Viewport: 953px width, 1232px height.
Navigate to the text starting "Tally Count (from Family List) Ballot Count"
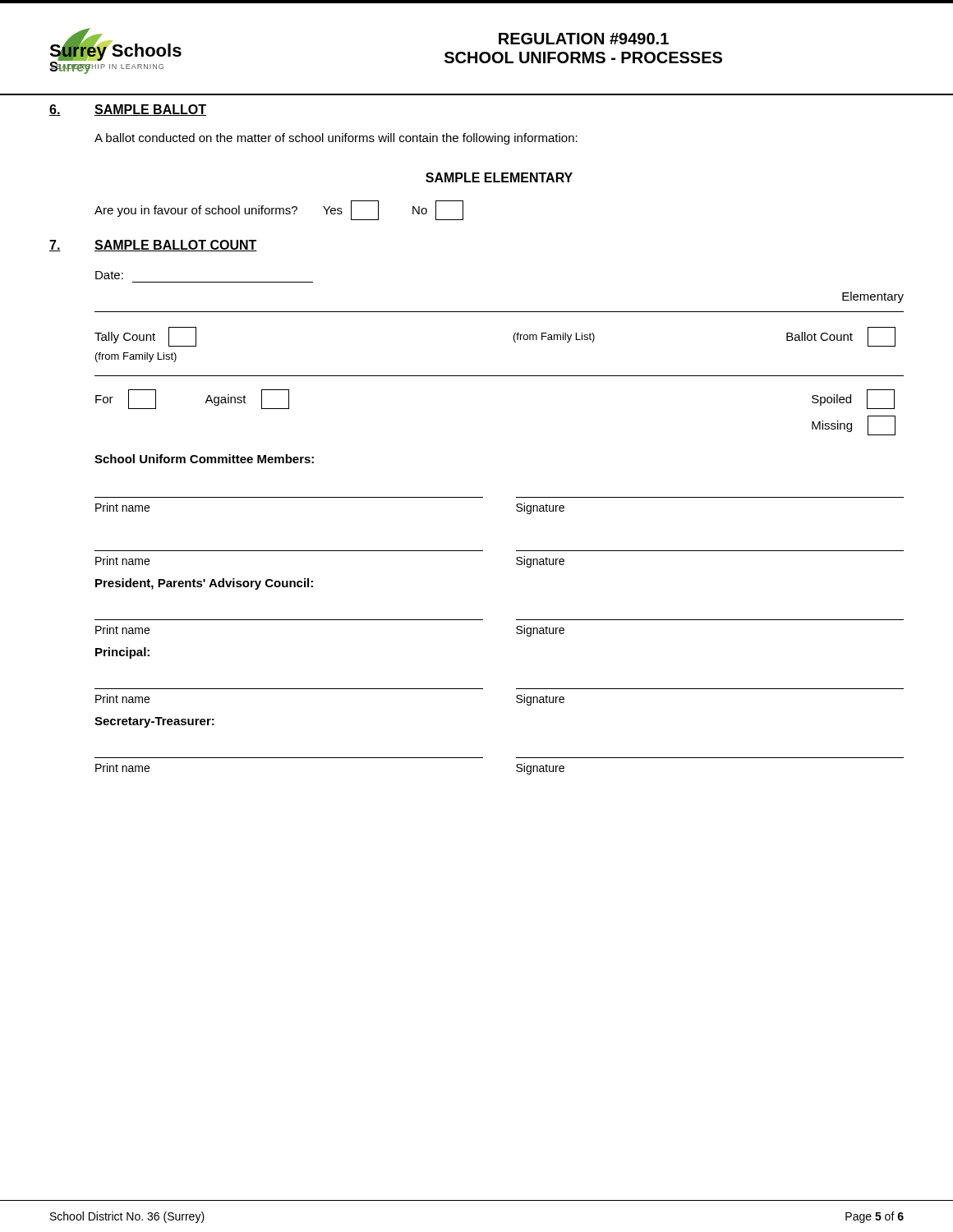click(153, 336)
